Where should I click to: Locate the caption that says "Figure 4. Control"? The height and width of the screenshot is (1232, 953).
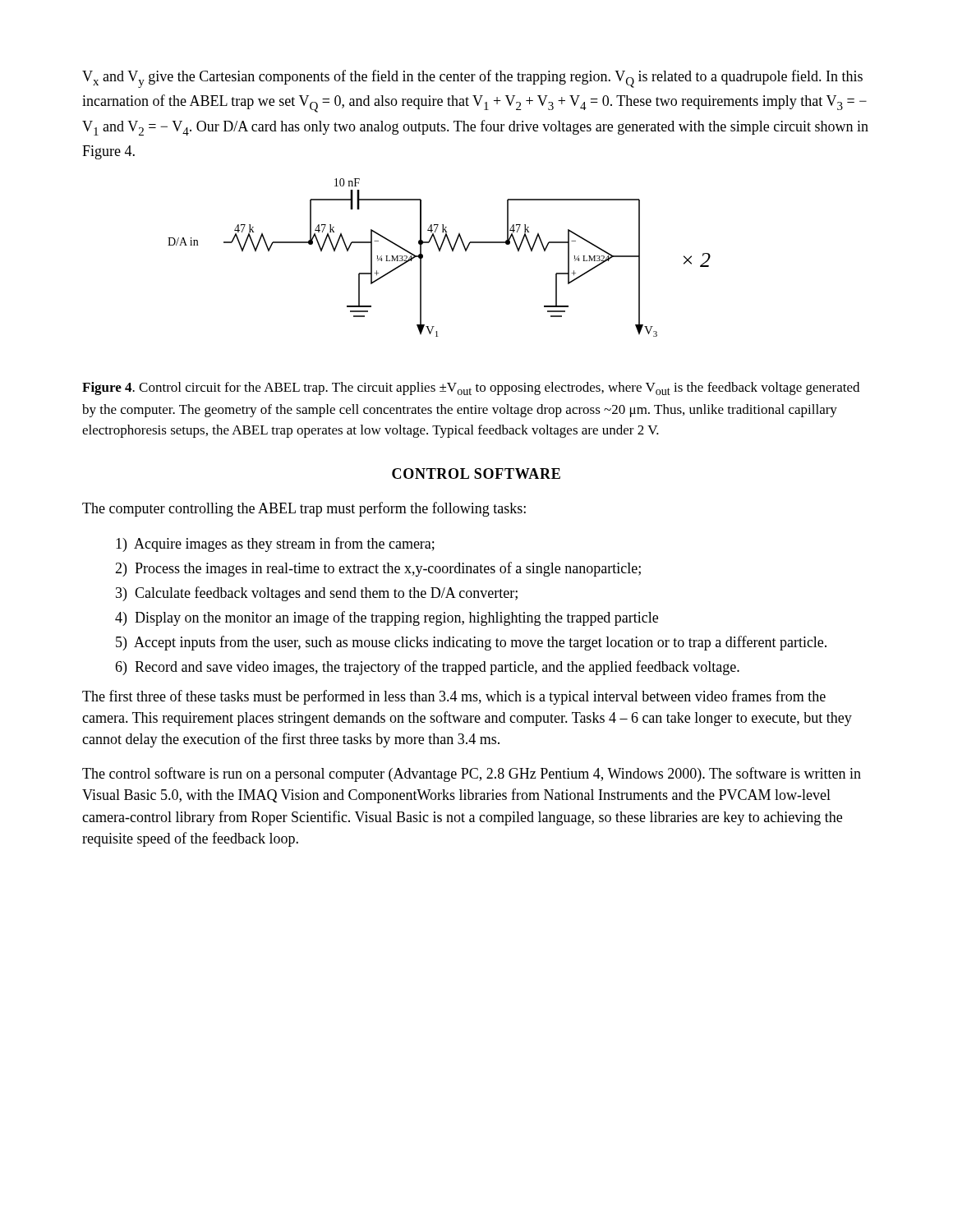pos(471,409)
